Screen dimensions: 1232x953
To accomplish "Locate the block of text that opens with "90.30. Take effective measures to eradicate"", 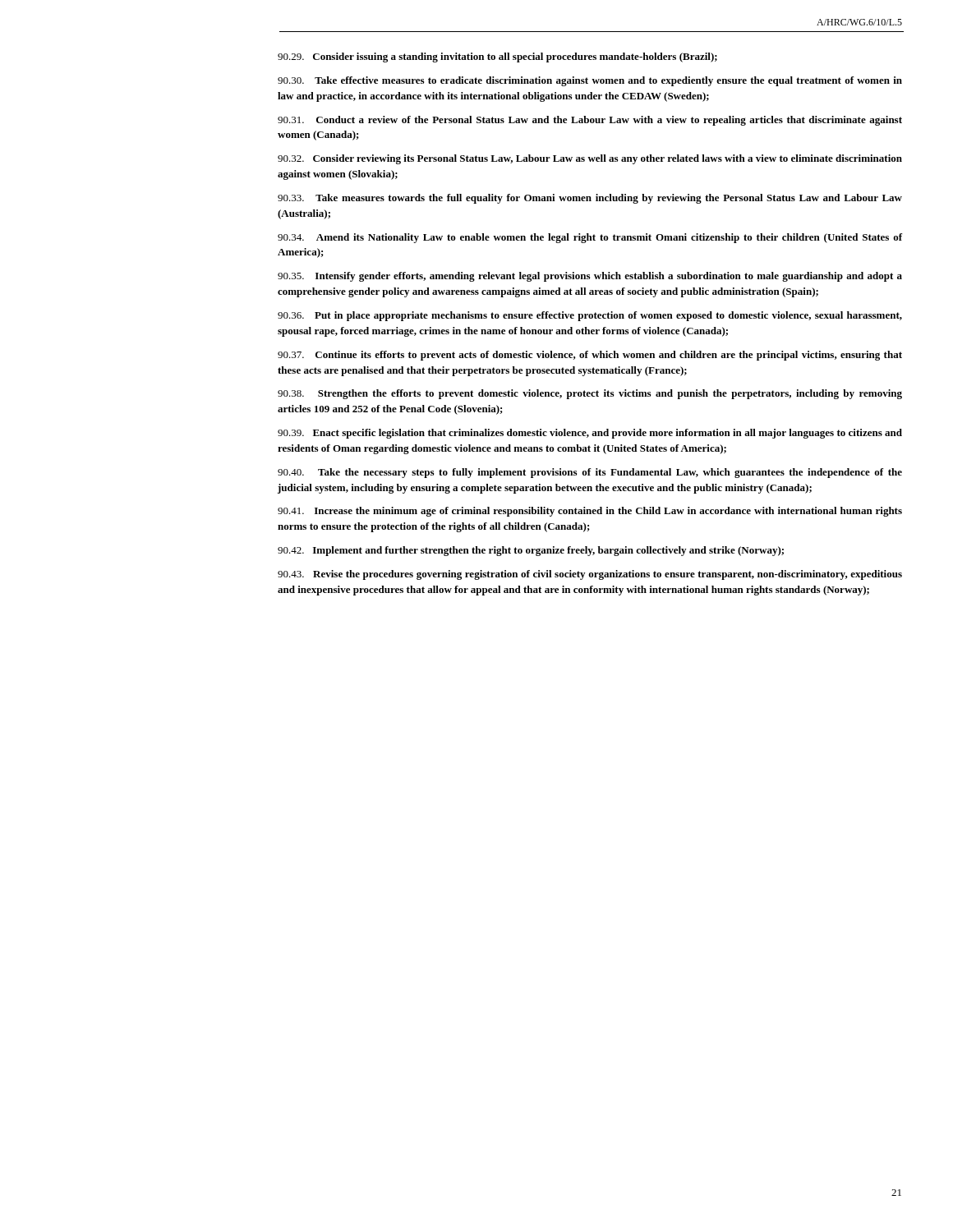I will click(x=590, y=88).
